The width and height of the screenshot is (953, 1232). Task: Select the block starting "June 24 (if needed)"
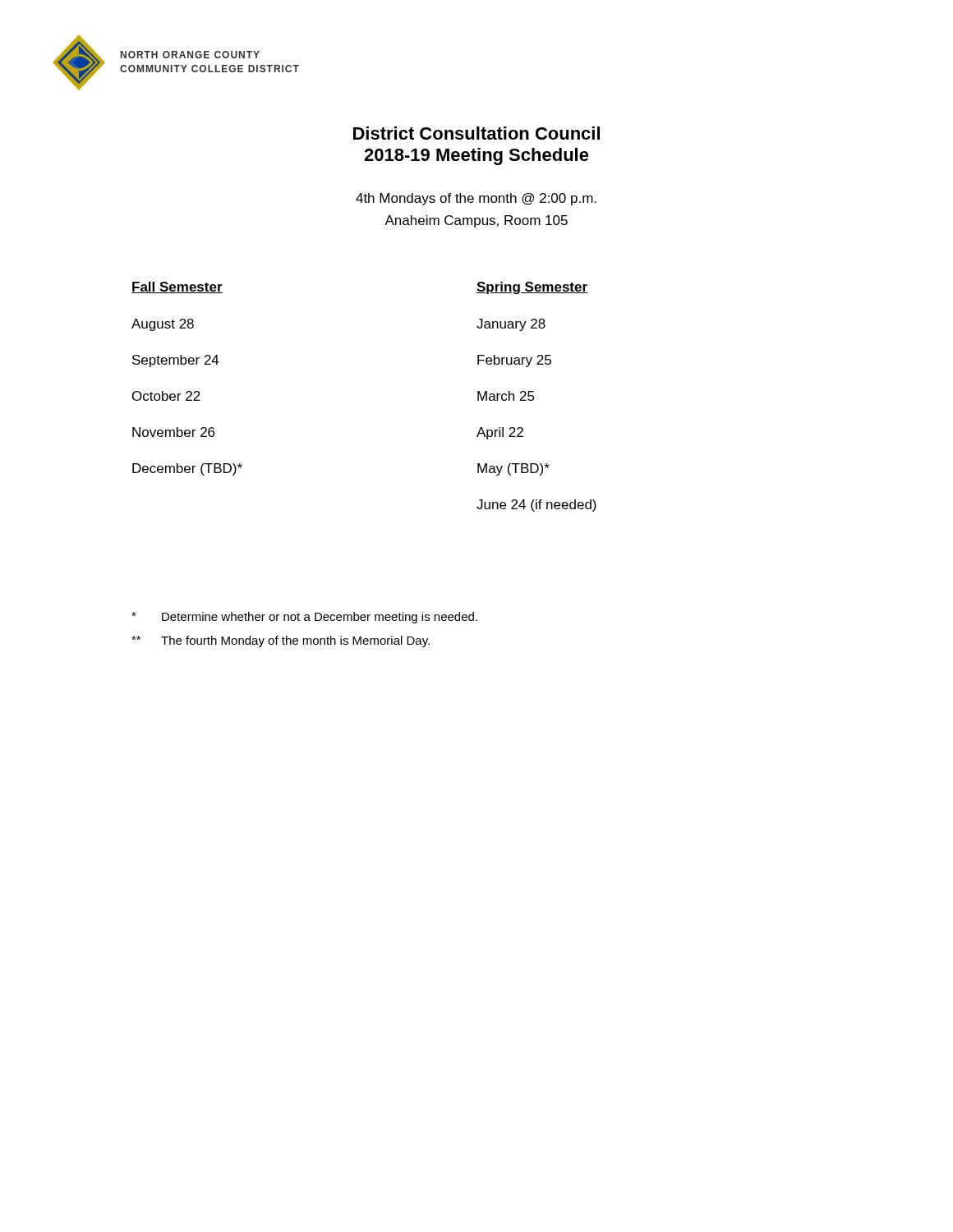coord(537,505)
